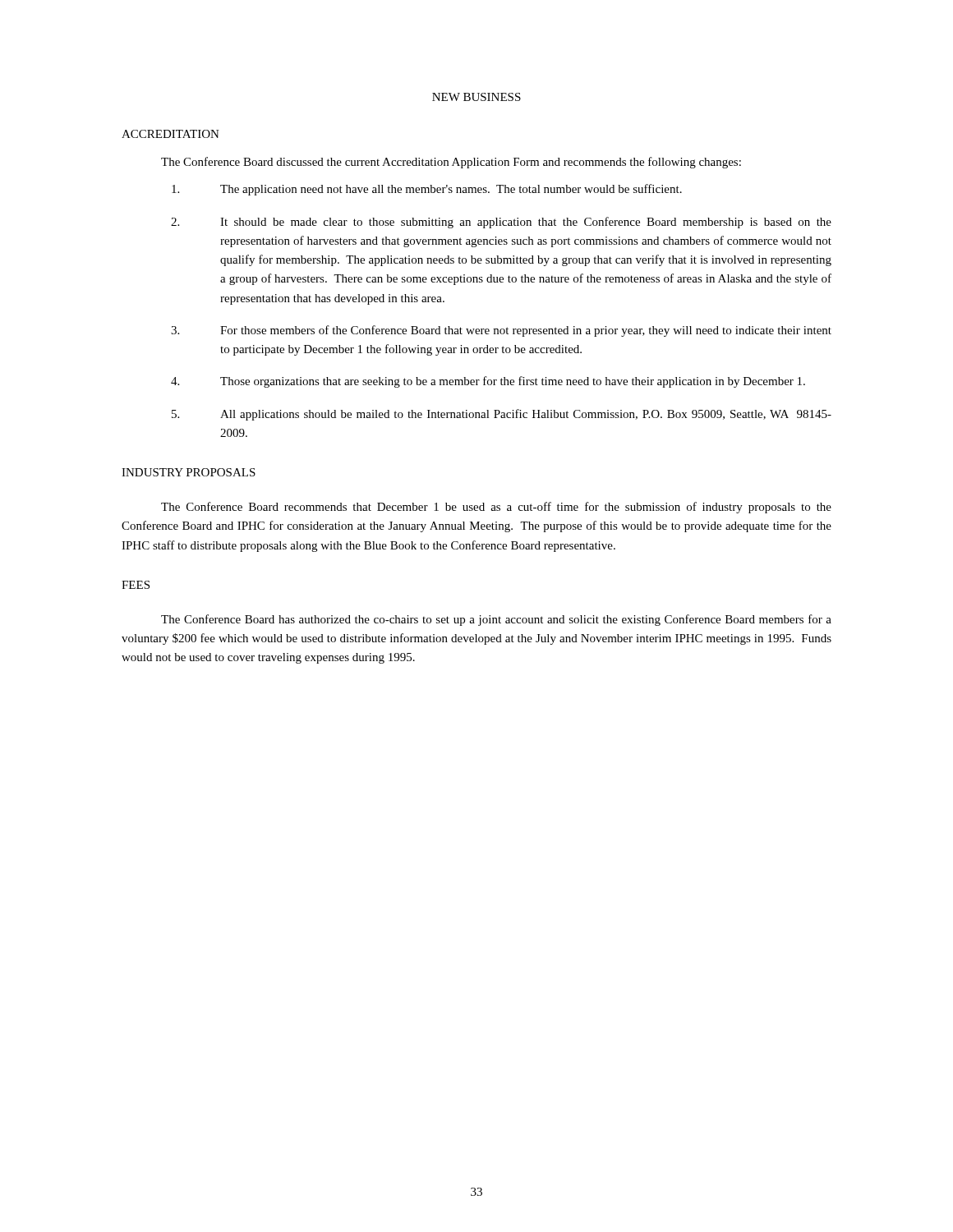953x1232 pixels.
Task: Point to the block starting "3. For those members of the Conference Board"
Action: [501, 340]
